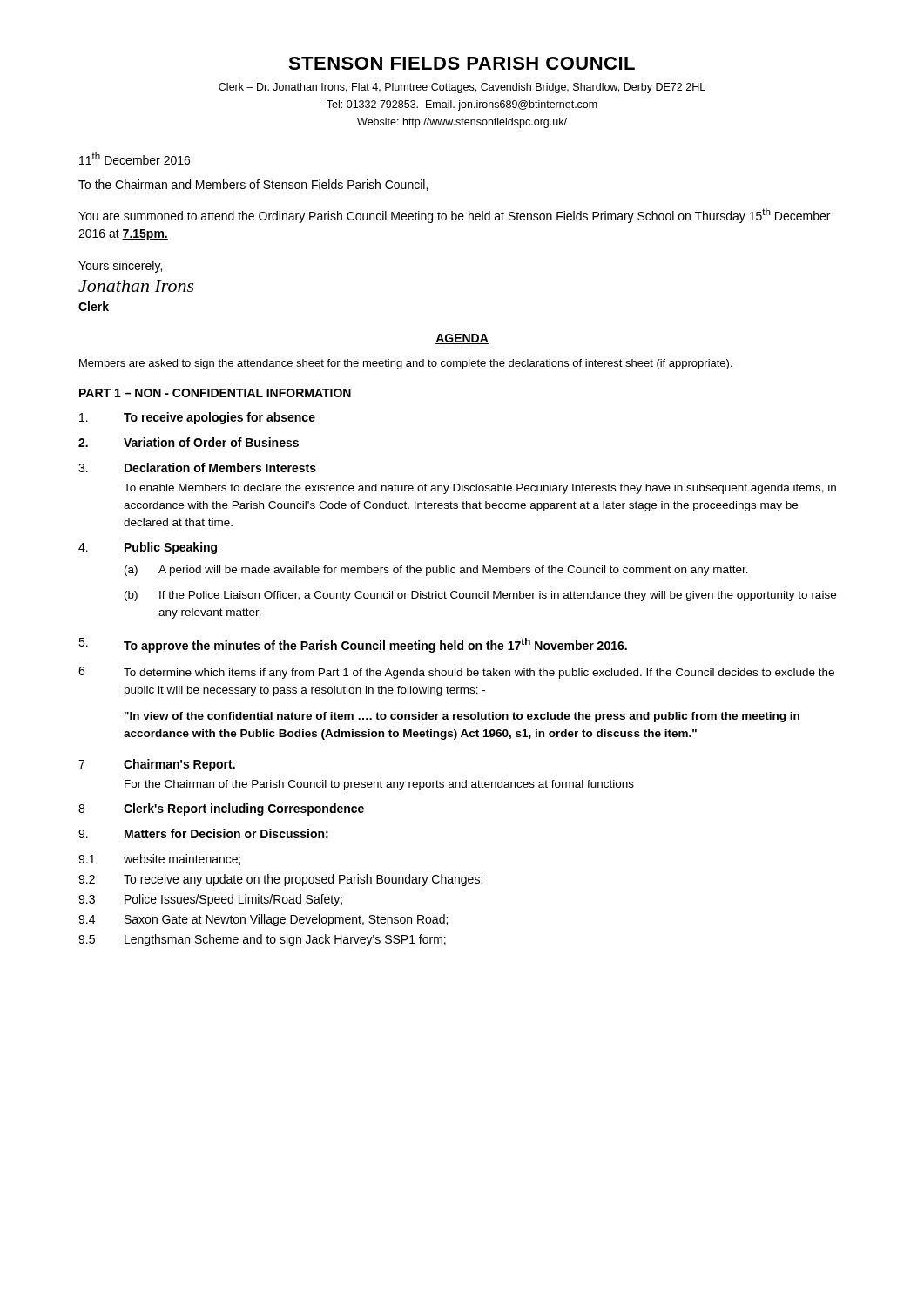
Task: Click on the element starting "9.3 Police Issues/Speed"
Action: (x=210, y=900)
